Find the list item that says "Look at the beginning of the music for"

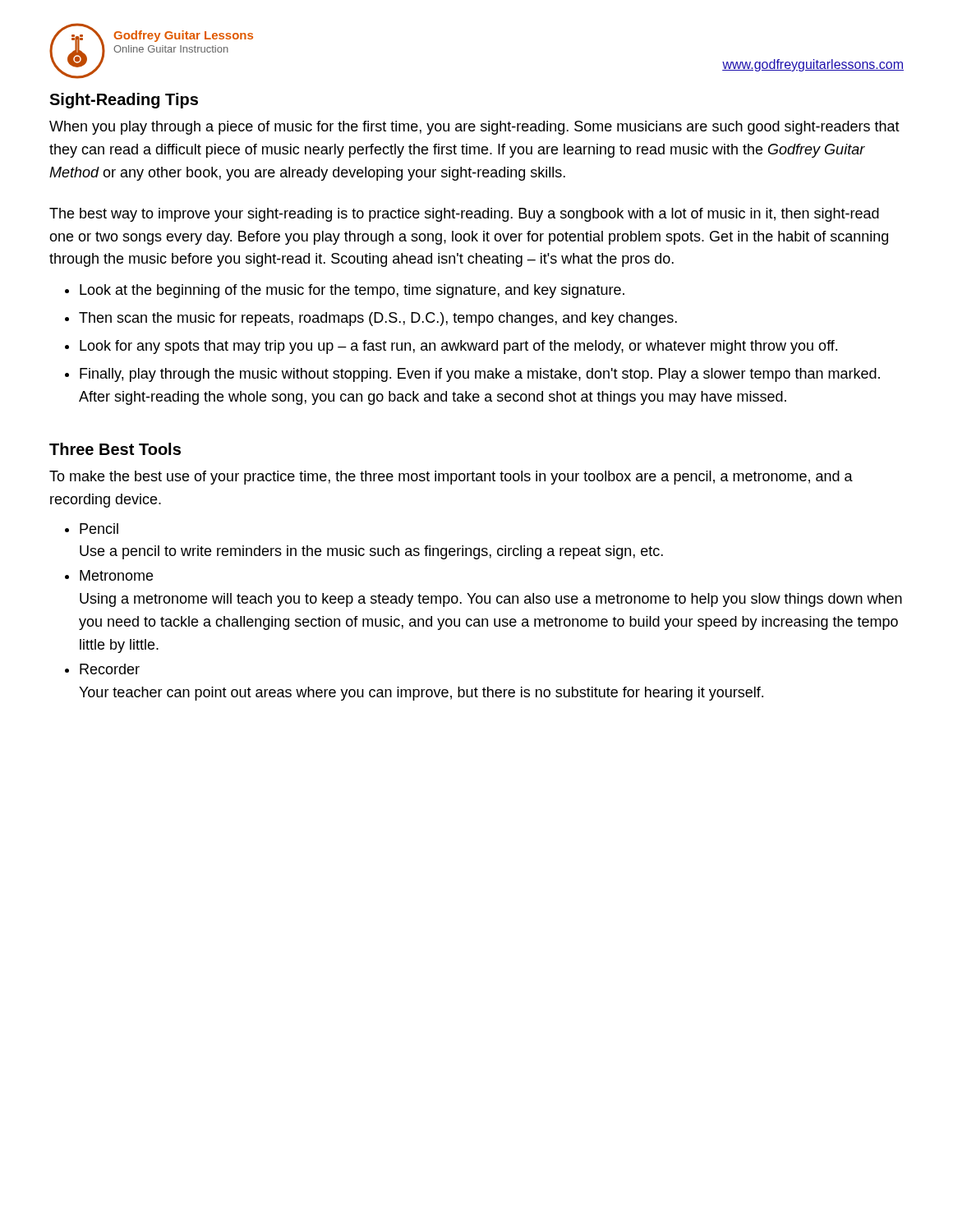click(491, 291)
